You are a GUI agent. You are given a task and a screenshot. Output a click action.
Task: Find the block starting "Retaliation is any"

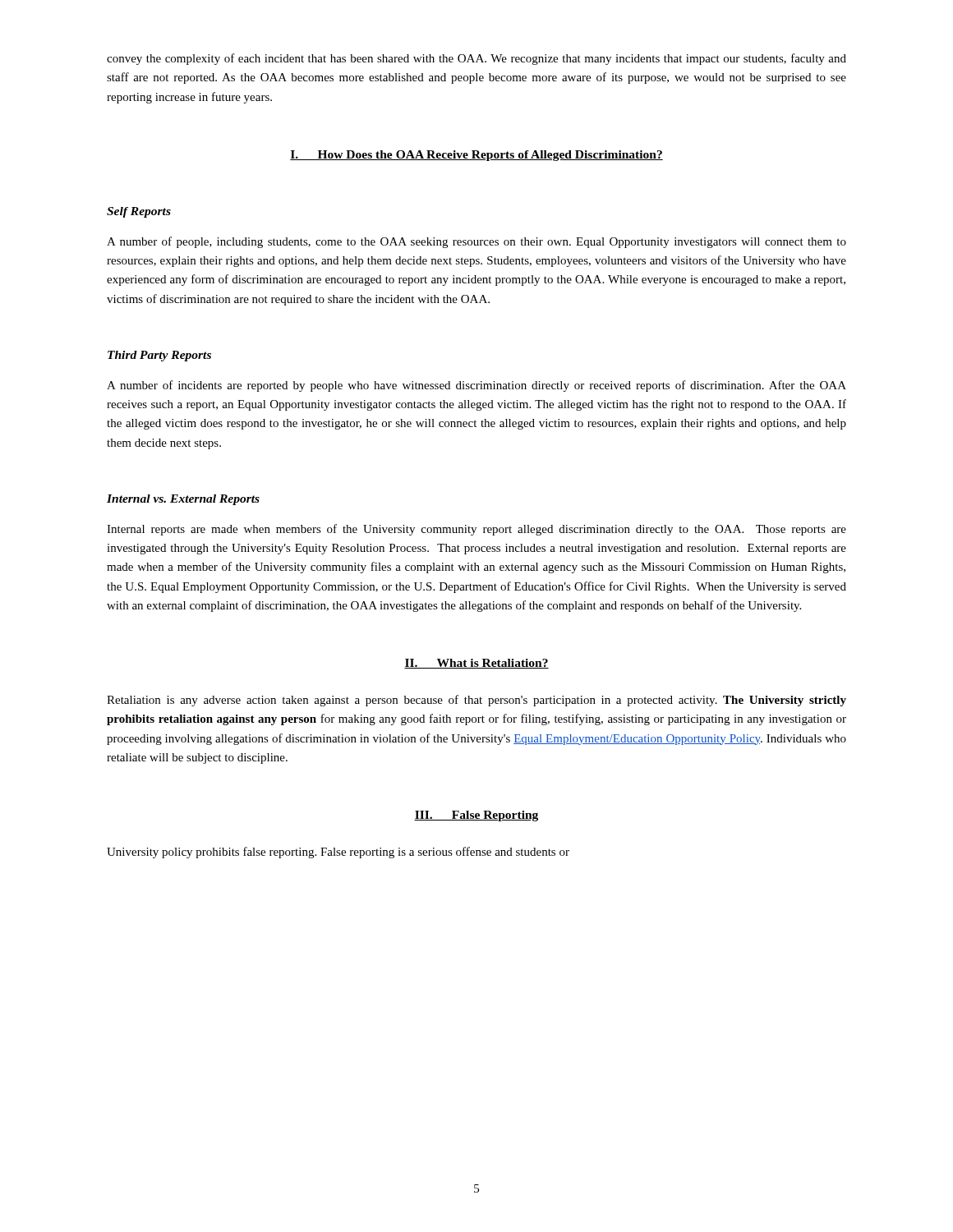[476, 728]
